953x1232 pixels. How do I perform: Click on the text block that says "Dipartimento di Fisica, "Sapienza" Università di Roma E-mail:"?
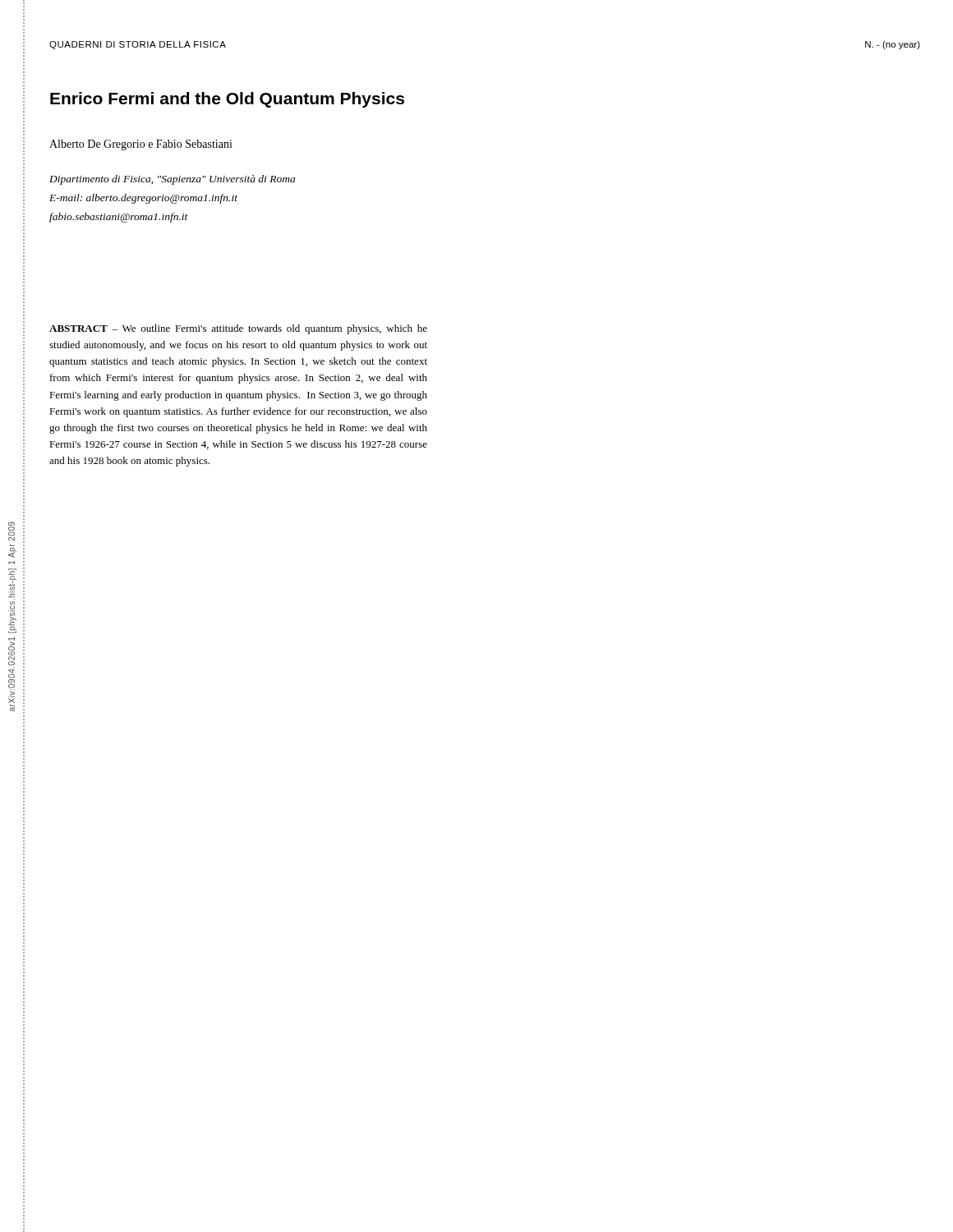pos(172,198)
